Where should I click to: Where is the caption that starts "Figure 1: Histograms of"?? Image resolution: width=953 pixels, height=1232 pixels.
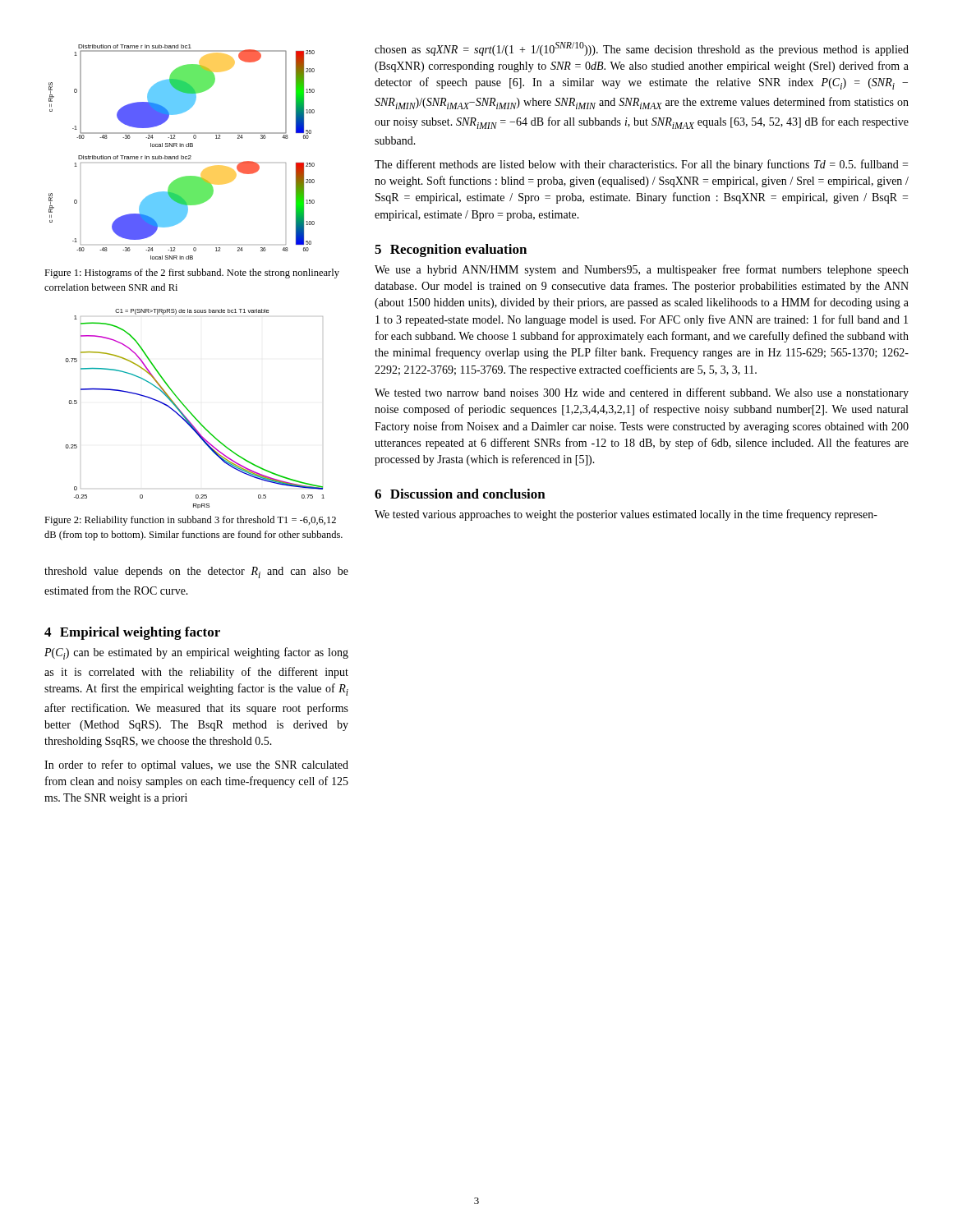pyautogui.click(x=192, y=280)
